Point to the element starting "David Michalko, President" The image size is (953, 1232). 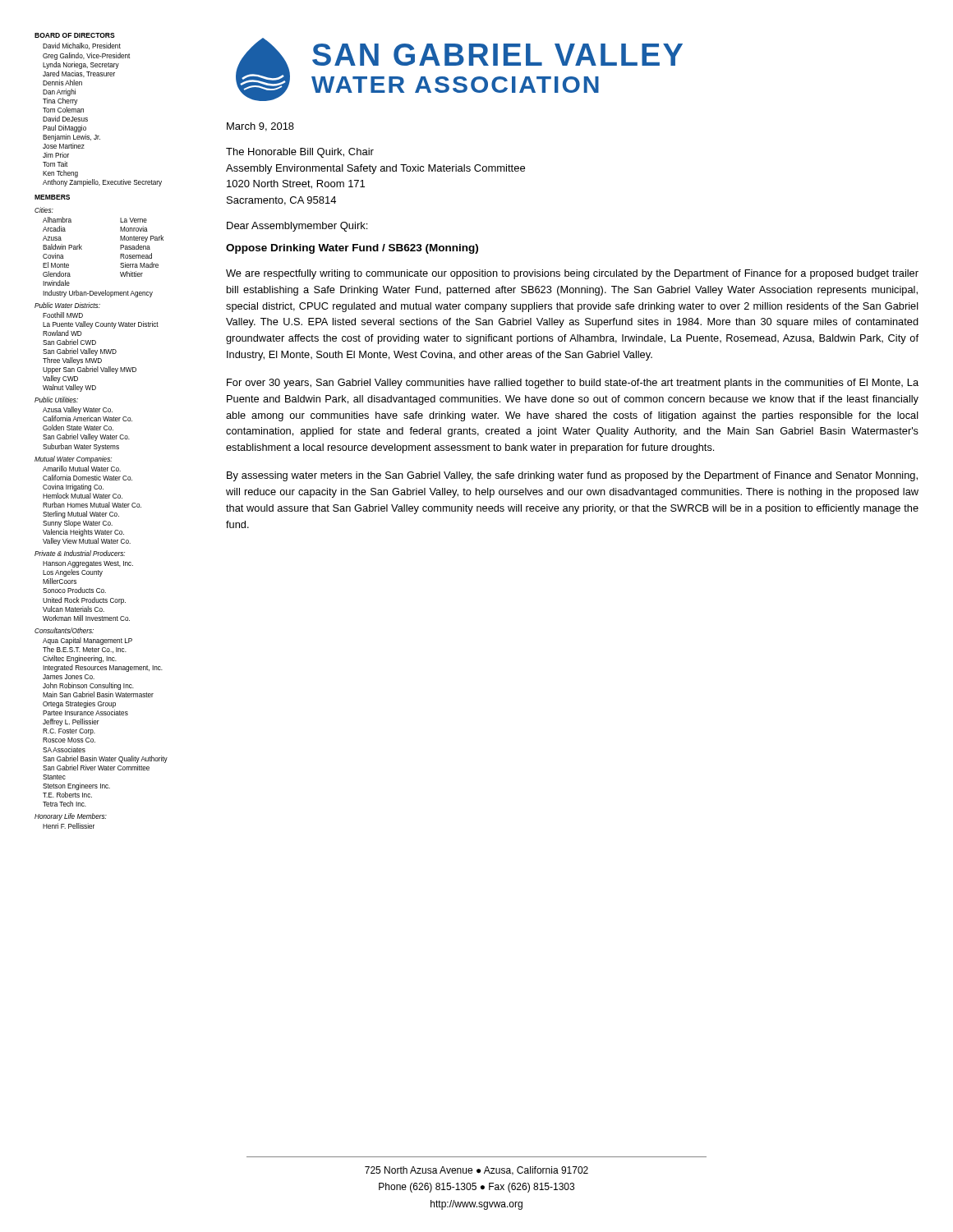82,47
